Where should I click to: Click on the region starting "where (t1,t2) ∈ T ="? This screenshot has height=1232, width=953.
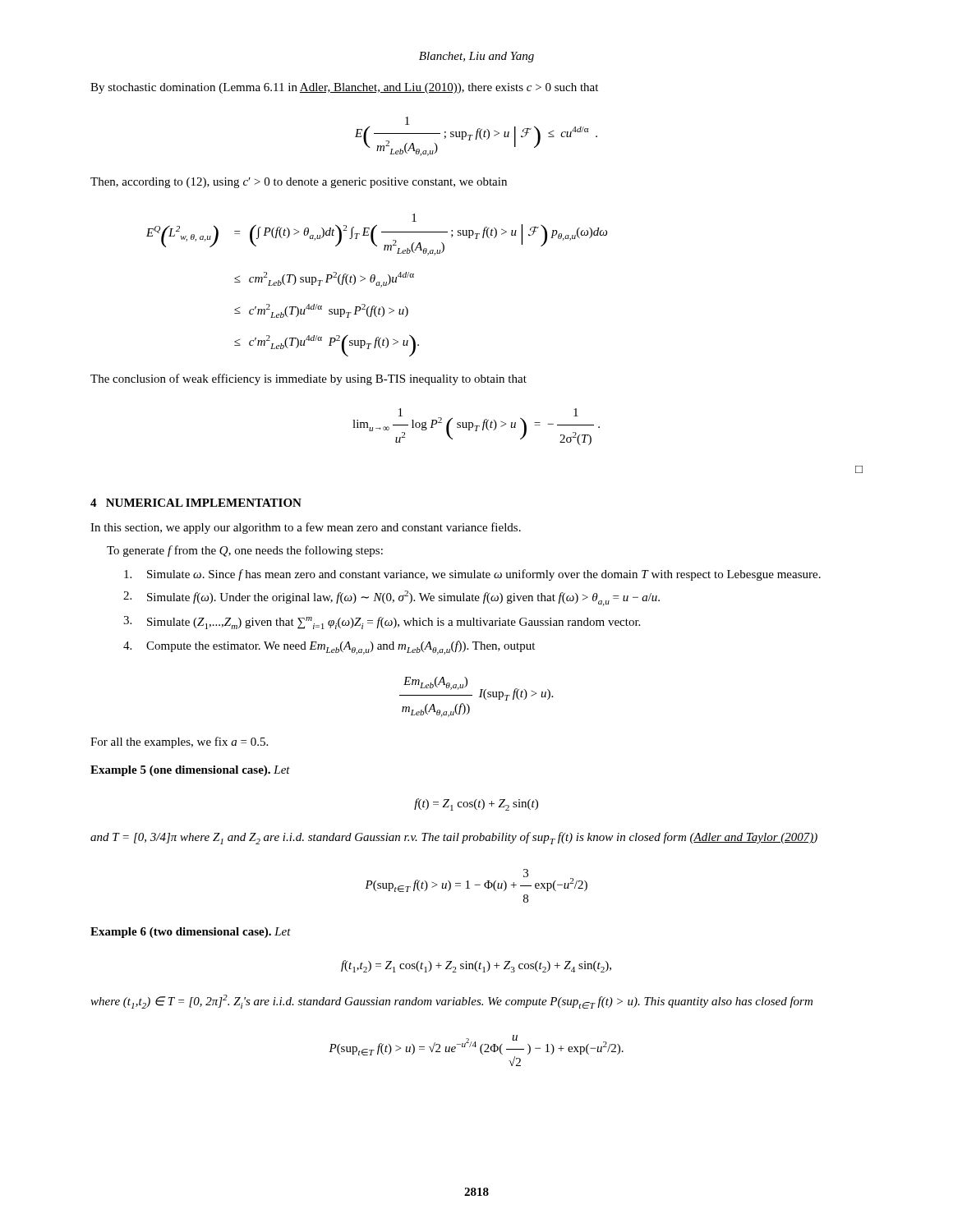452,1001
